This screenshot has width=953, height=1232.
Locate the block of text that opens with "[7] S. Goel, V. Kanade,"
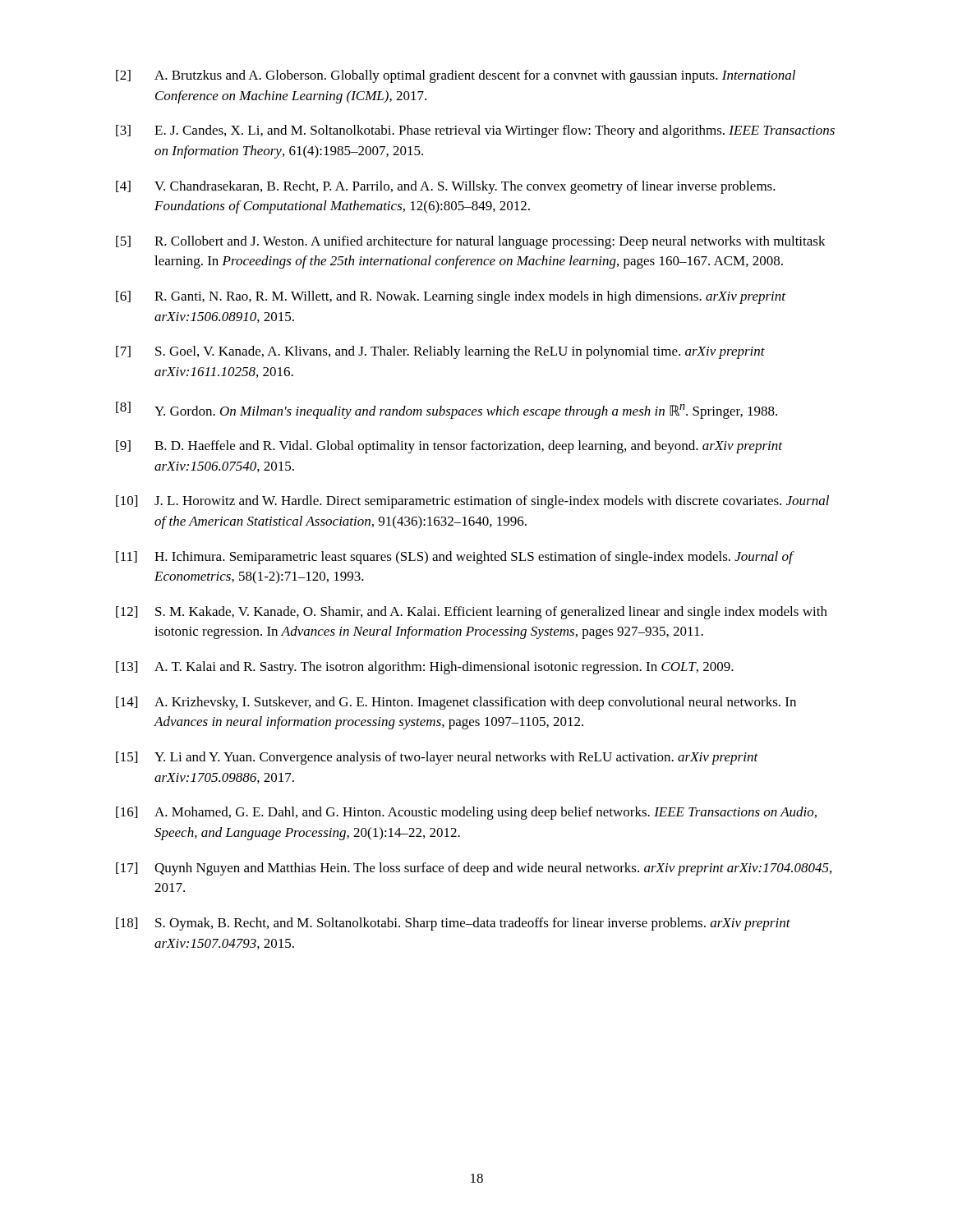tap(476, 362)
